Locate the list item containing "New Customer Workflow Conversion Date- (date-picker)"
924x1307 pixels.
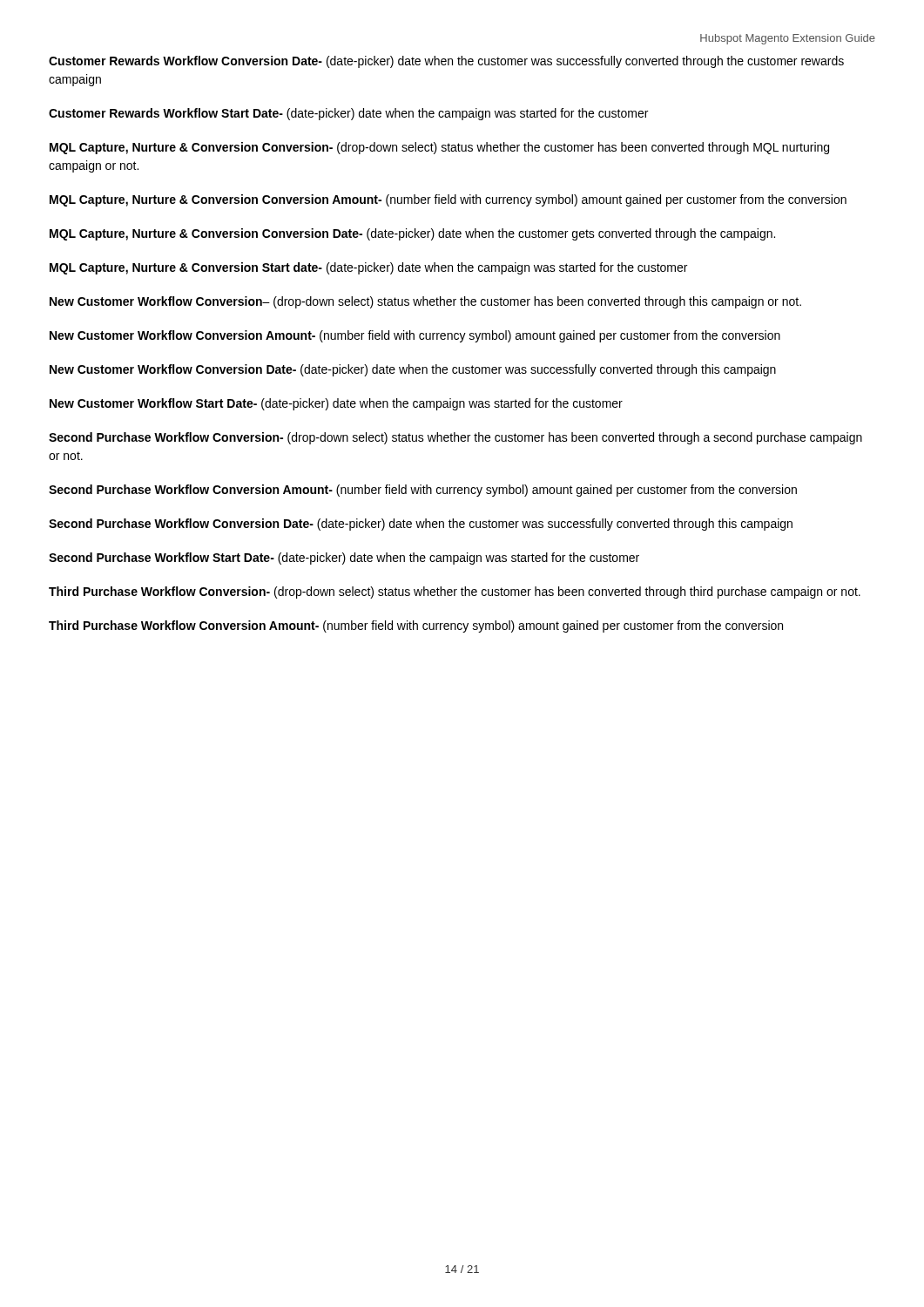pos(413,369)
